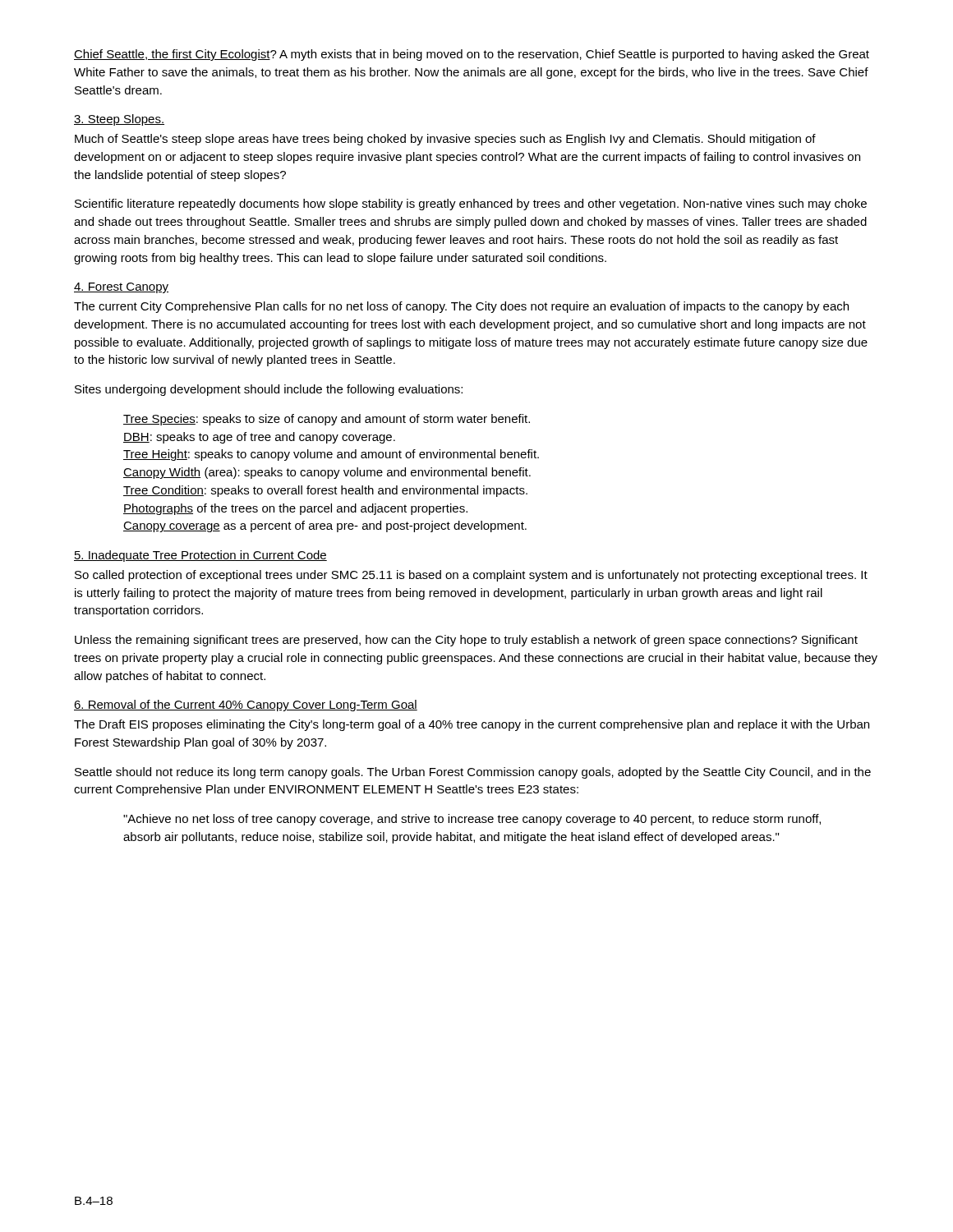
Task: Click where it says "5. Inadequate Tree Protection in Current Code"
Action: tap(200, 555)
